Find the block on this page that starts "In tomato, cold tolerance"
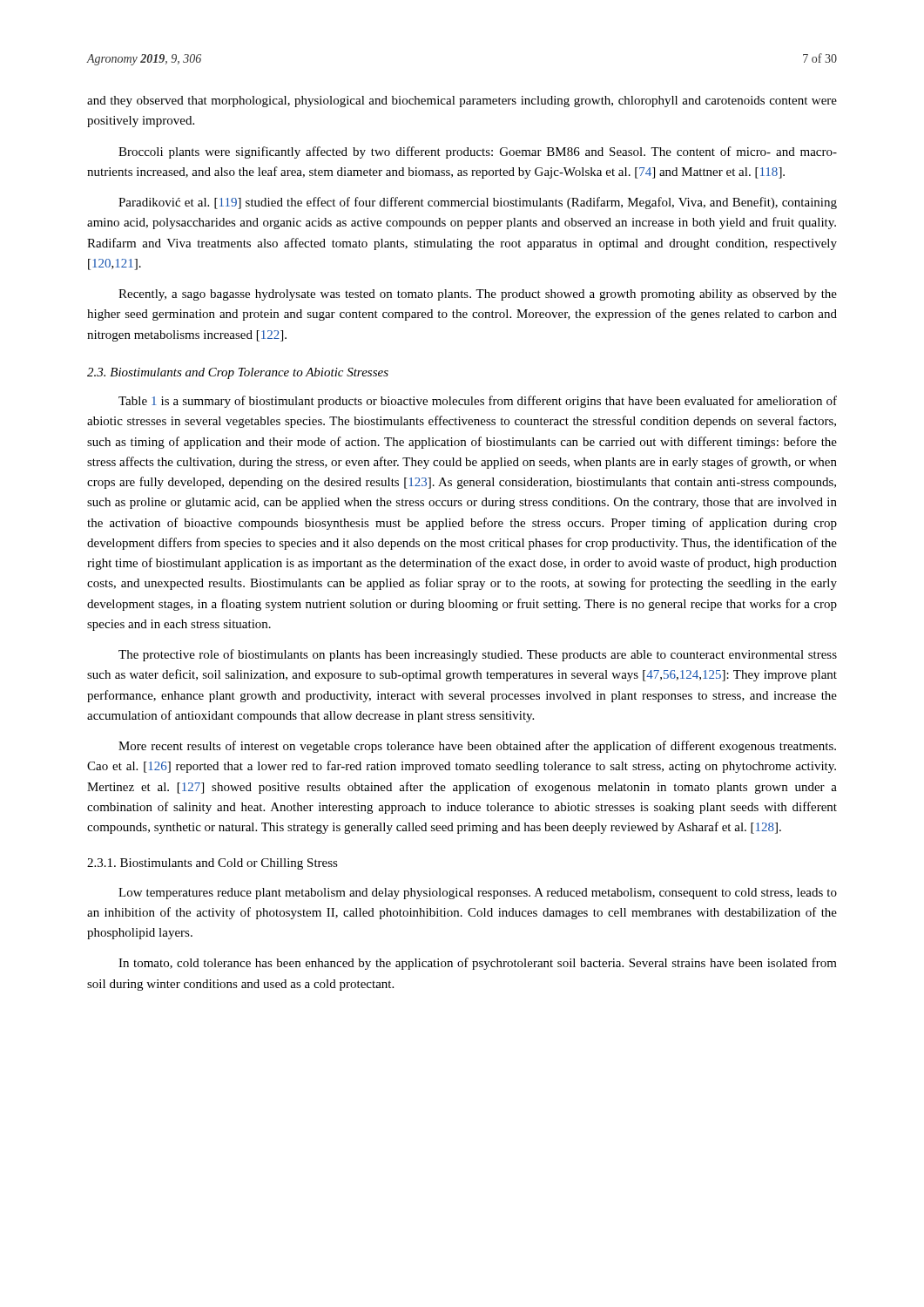 point(462,974)
